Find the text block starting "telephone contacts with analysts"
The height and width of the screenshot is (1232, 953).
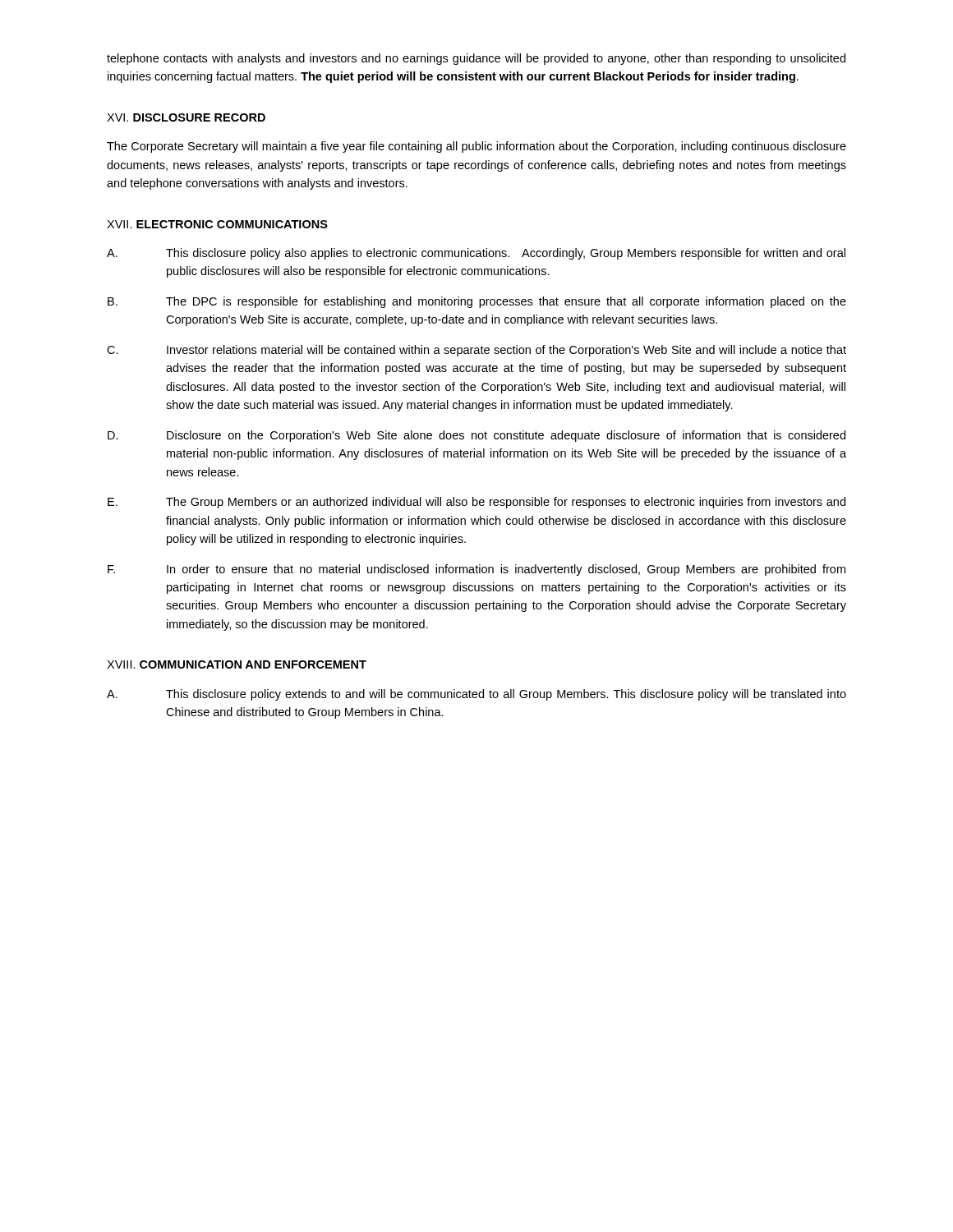476,68
